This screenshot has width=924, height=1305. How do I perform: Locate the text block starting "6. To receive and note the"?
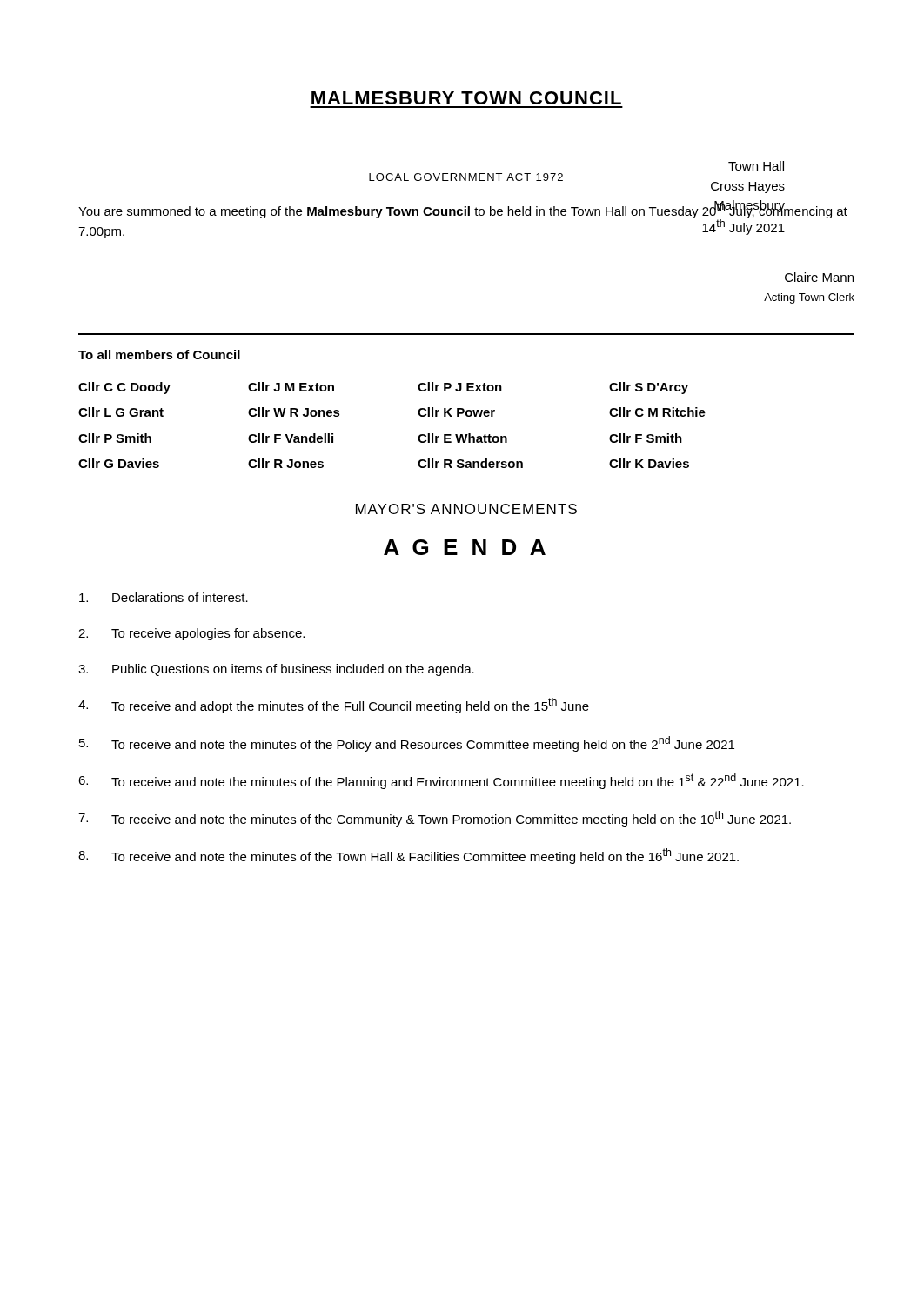click(x=466, y=781)
